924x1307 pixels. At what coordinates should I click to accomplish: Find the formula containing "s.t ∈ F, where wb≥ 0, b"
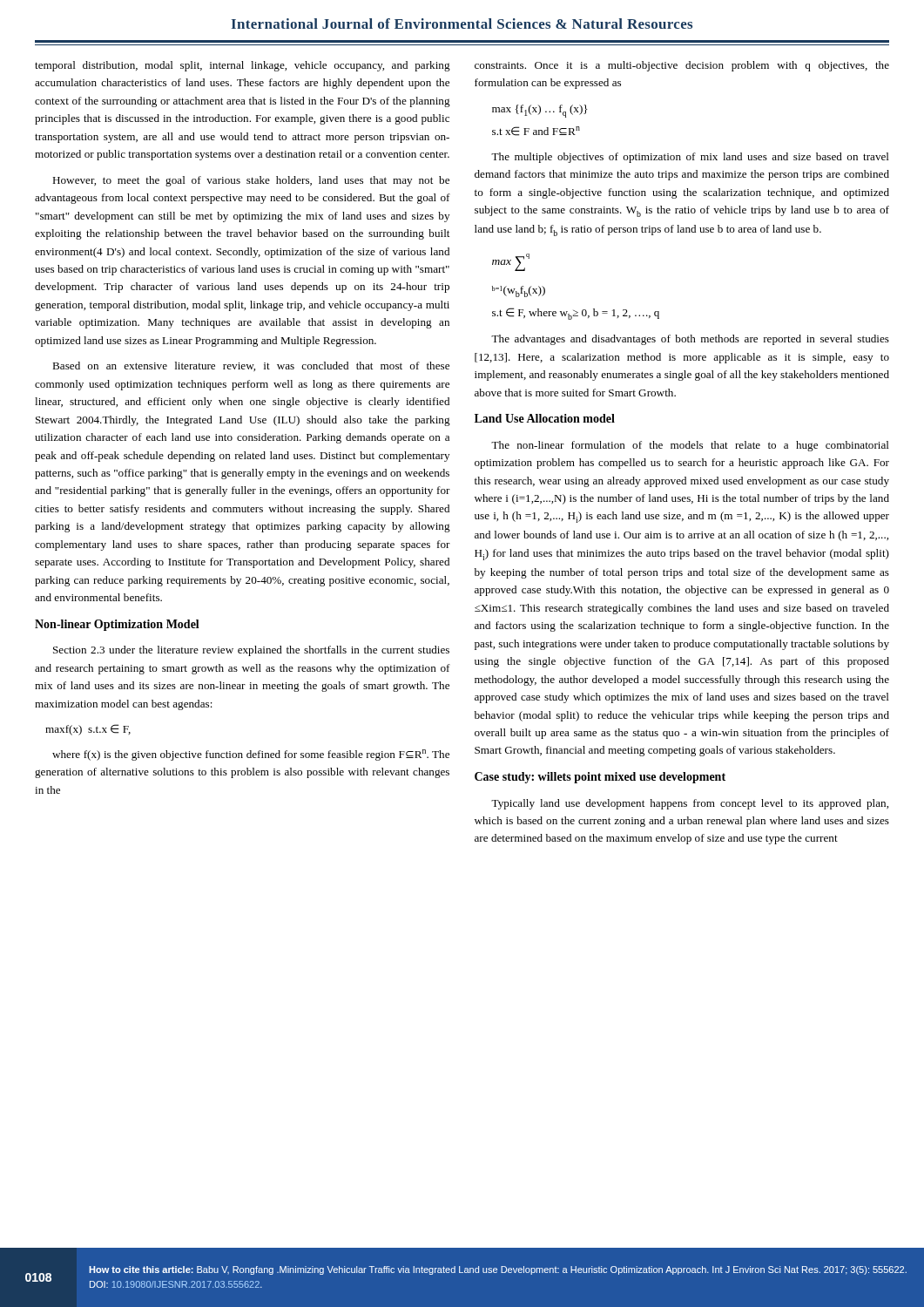pyautogui.click(x=576, y=314)
